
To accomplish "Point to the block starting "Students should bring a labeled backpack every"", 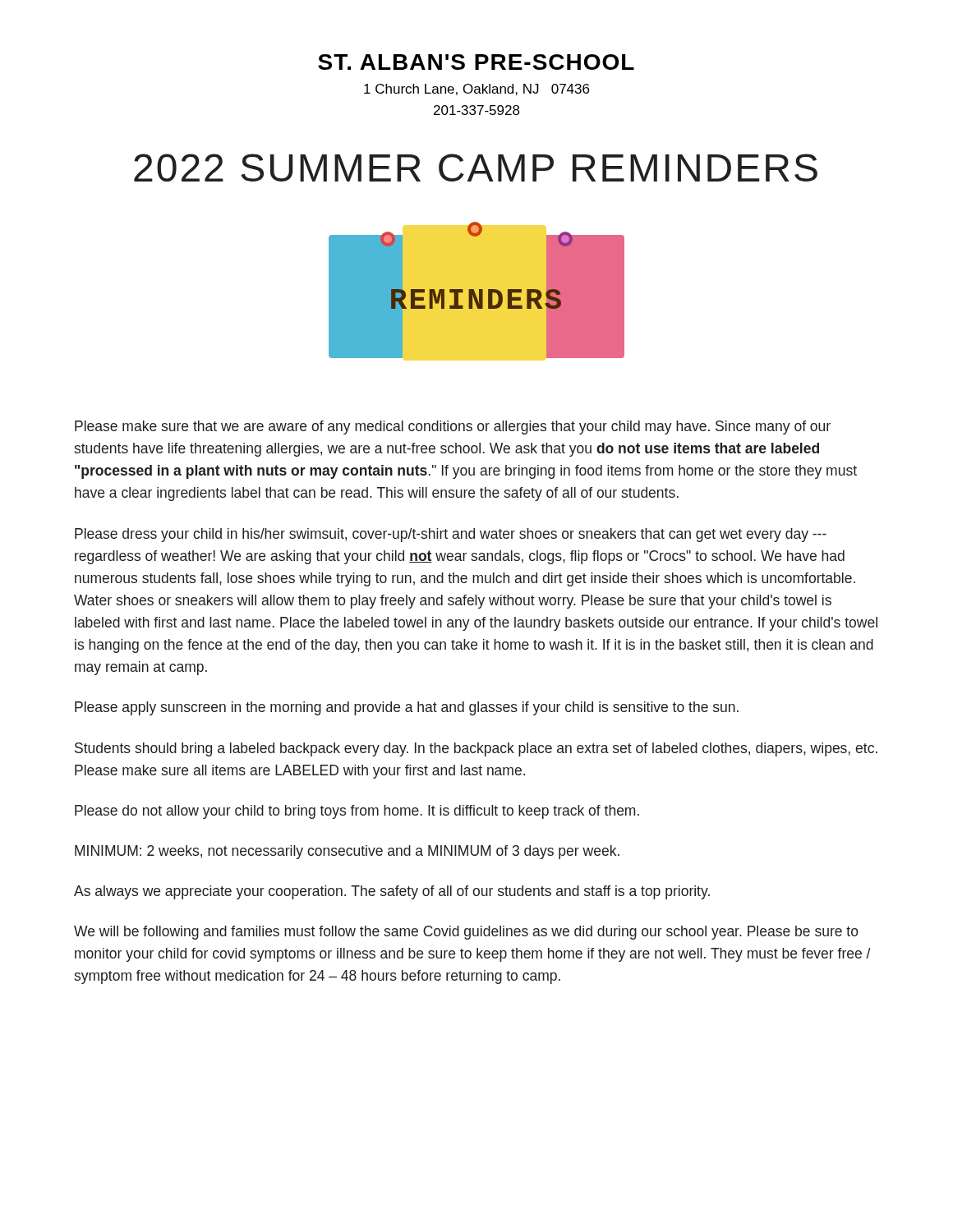I will tap(476, 759).
